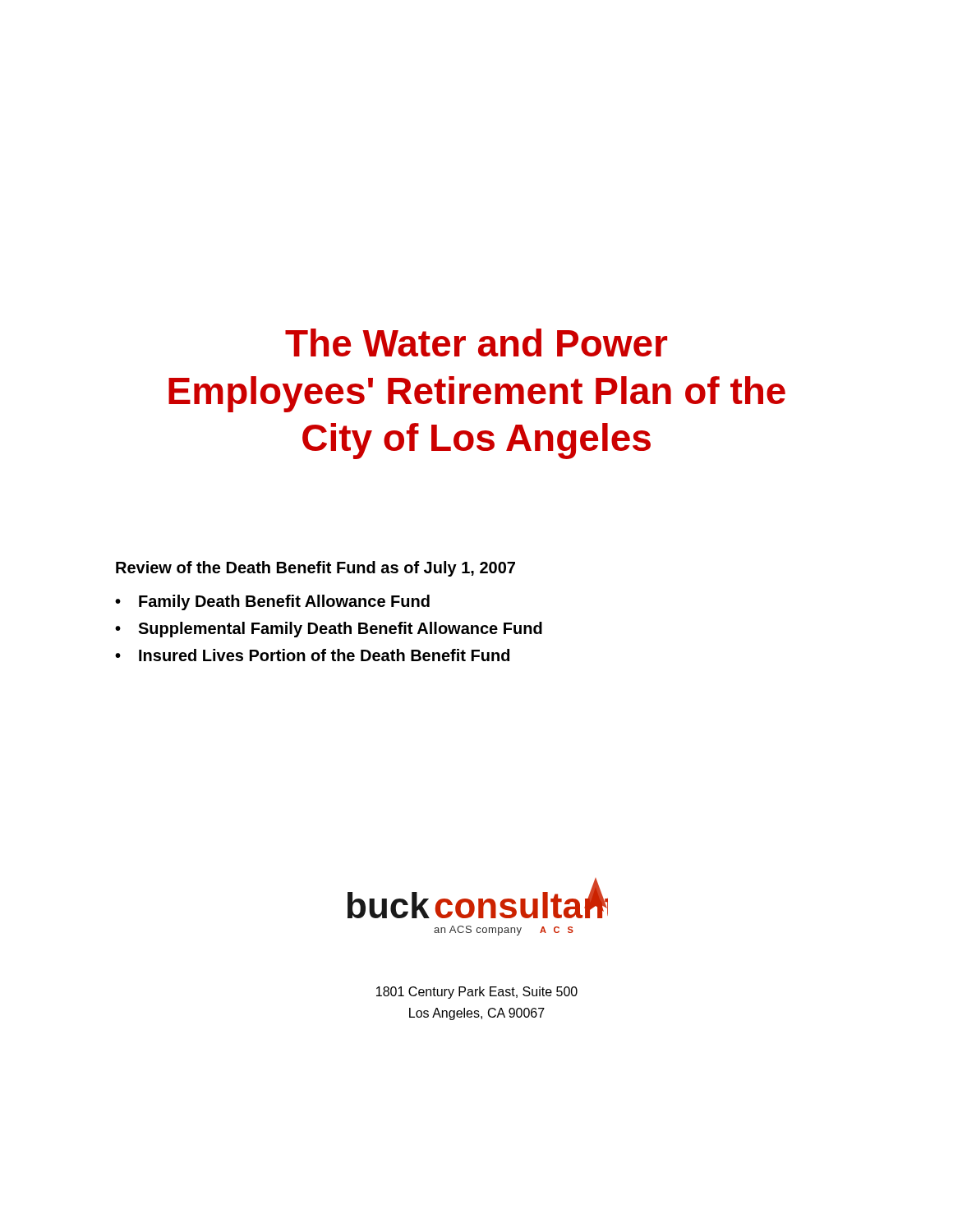Find the block on this page that starts "Insured Lives Portion of"
The width and height of the screenshot is (953, 1232).
tap(324, 655)
